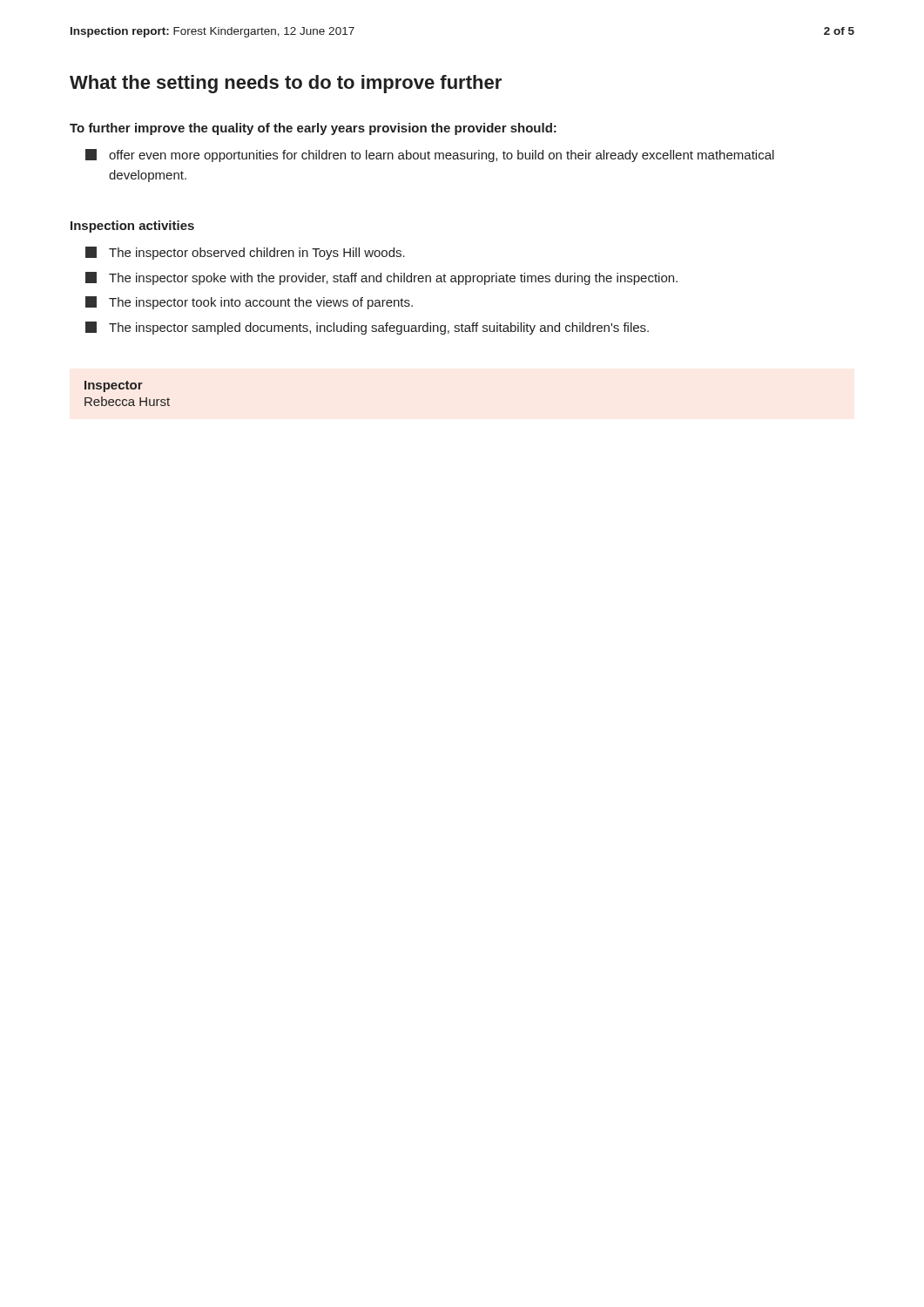Find the passage starting "offer even more opportunities for children to learn"
The width and height of the screenshot is (924, 1307).
click(x=470, y=165)
